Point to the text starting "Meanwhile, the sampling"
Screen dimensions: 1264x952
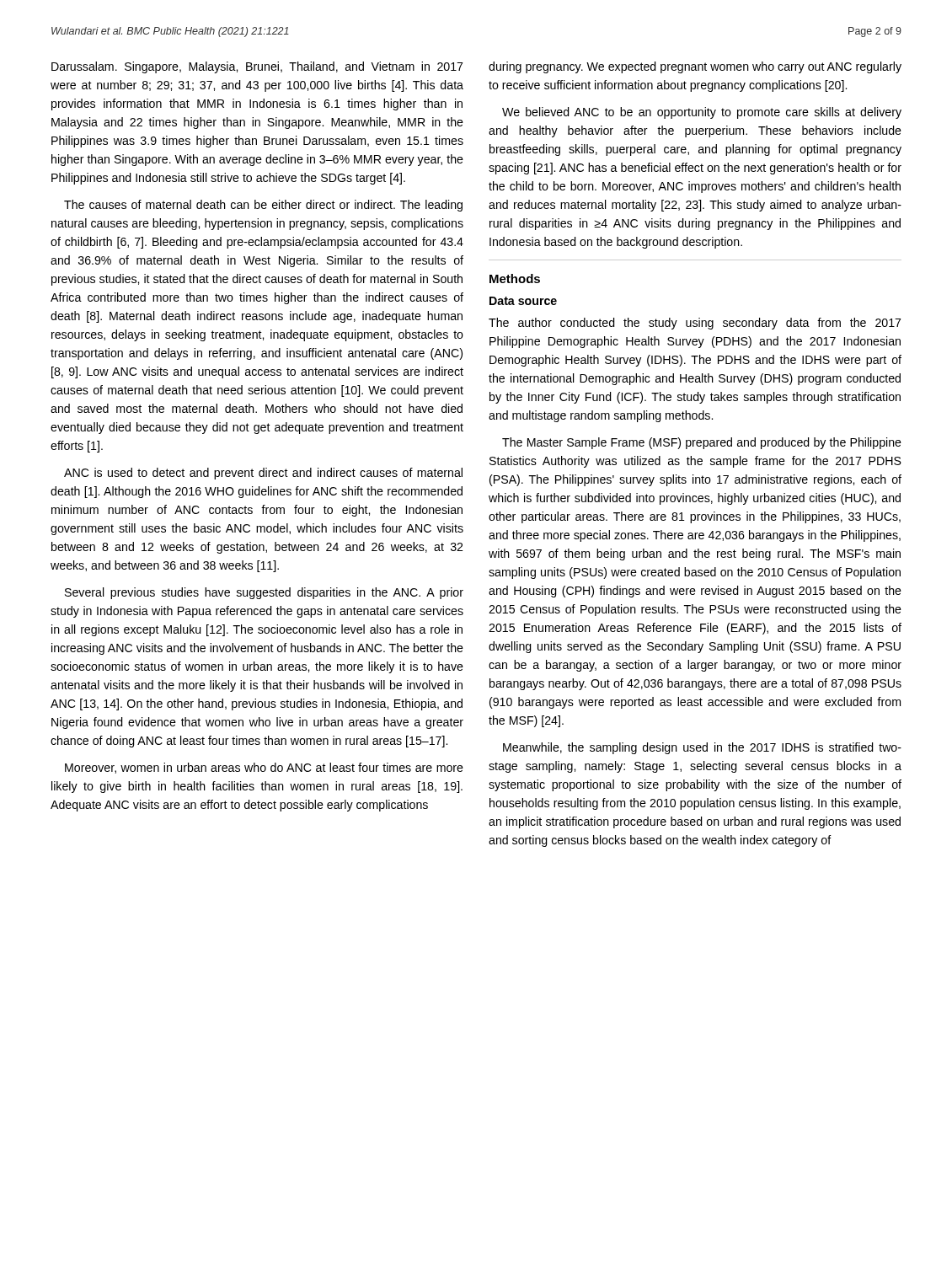(x=695, y=794)
